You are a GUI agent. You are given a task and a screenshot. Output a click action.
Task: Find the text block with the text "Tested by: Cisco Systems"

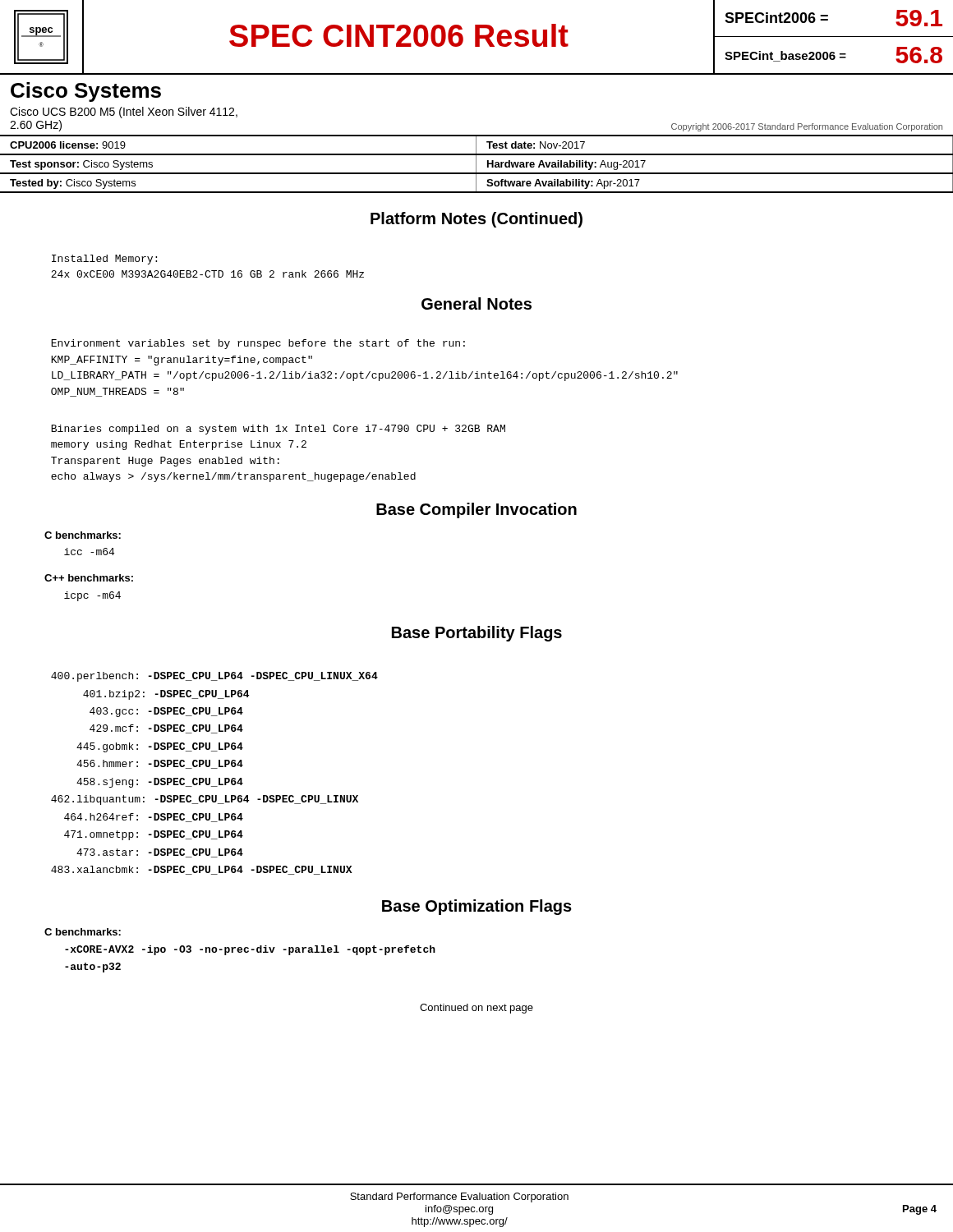476,183
